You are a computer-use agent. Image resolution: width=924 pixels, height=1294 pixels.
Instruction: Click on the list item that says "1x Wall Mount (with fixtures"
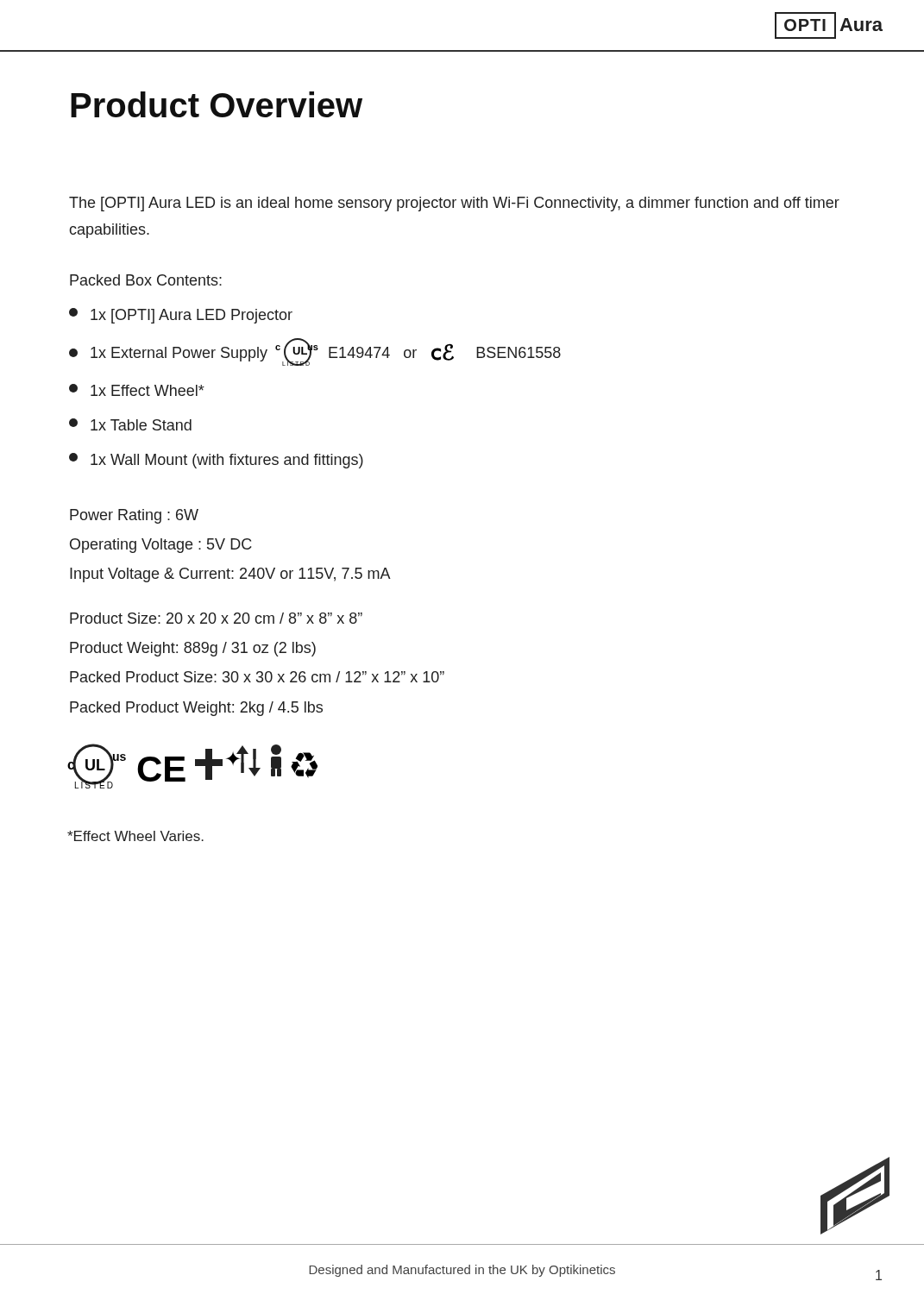click(x=216, y=460)
